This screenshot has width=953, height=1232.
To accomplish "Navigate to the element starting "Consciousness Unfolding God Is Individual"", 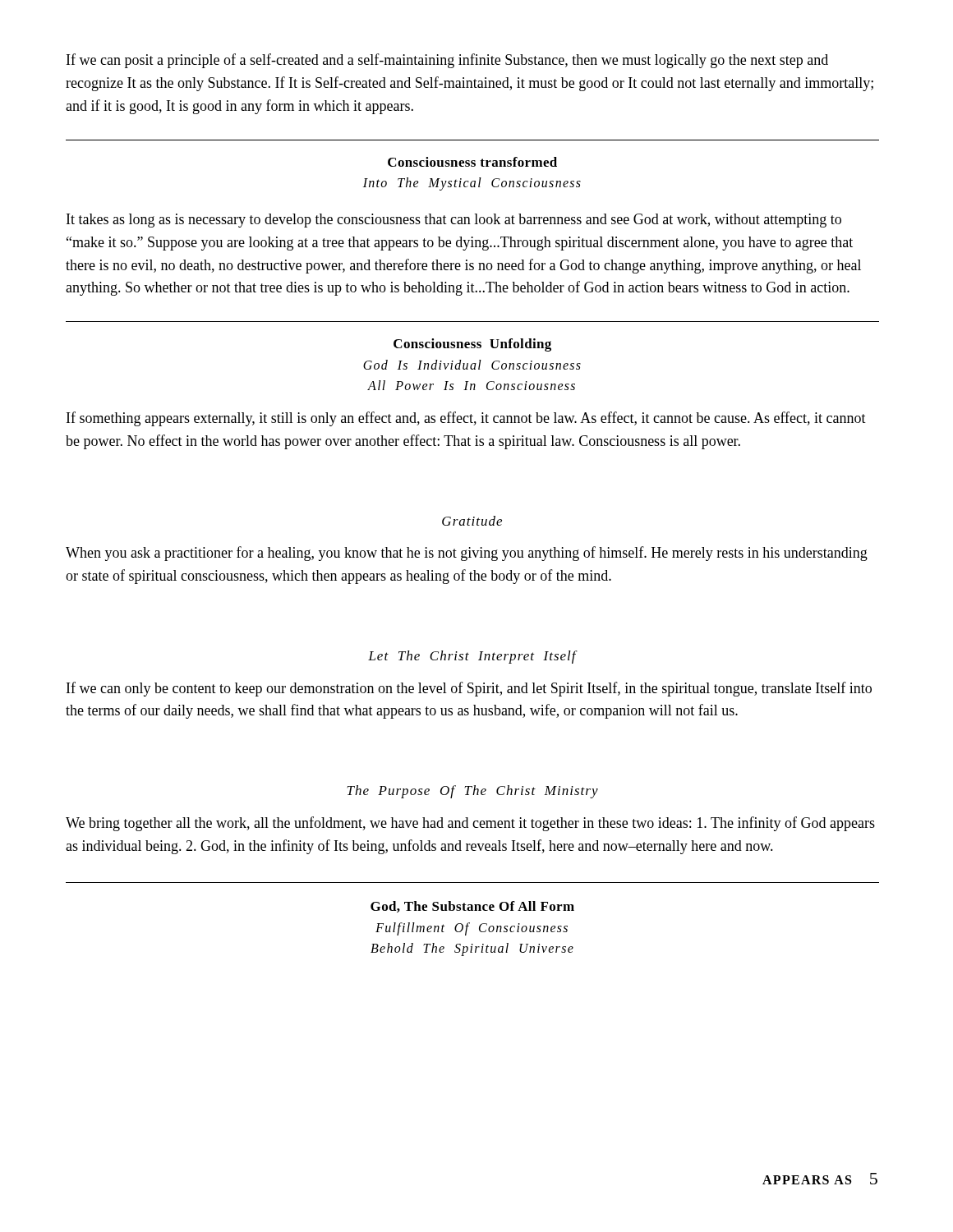I will [x=472, y=365].
